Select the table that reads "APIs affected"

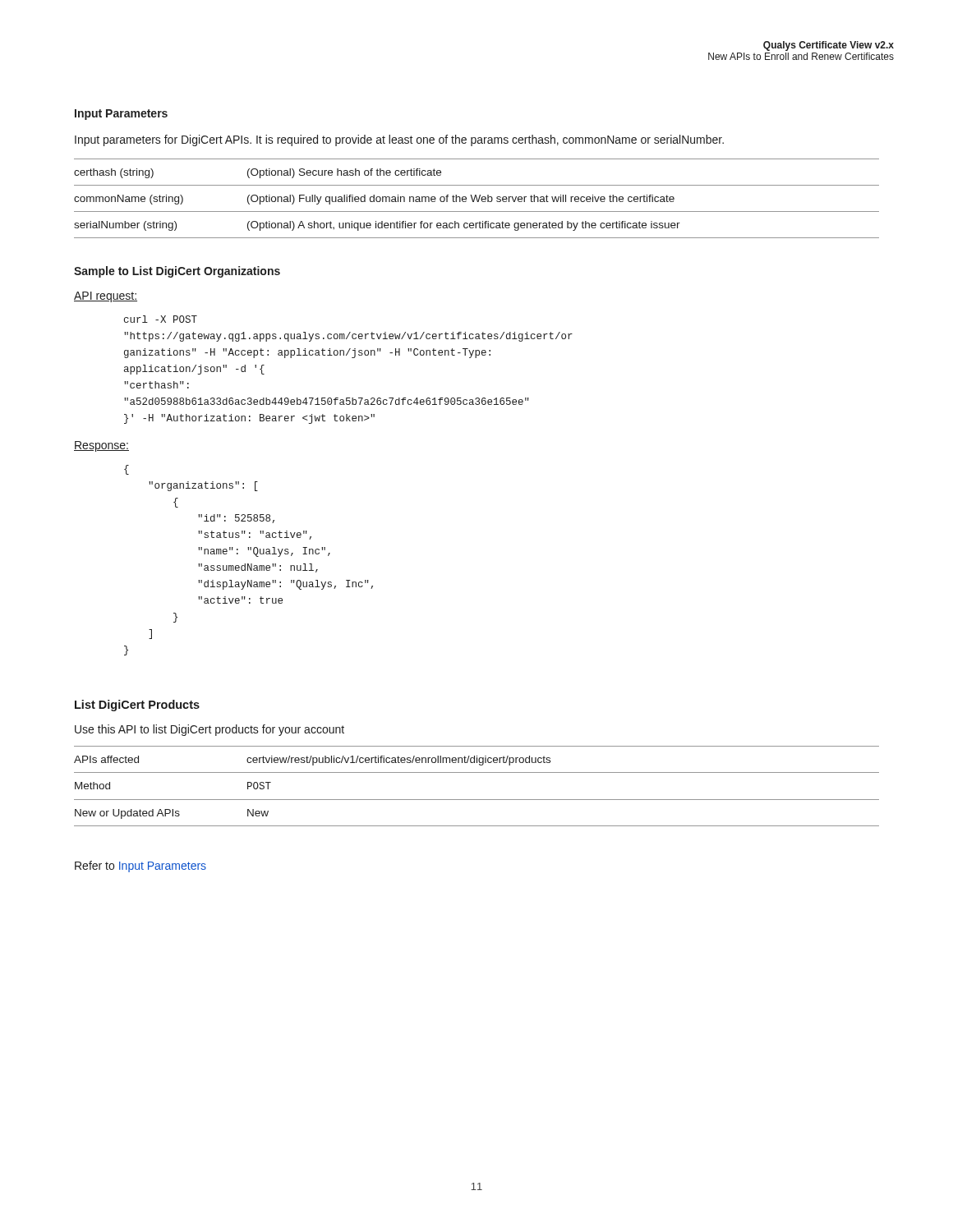click(476, 786)
